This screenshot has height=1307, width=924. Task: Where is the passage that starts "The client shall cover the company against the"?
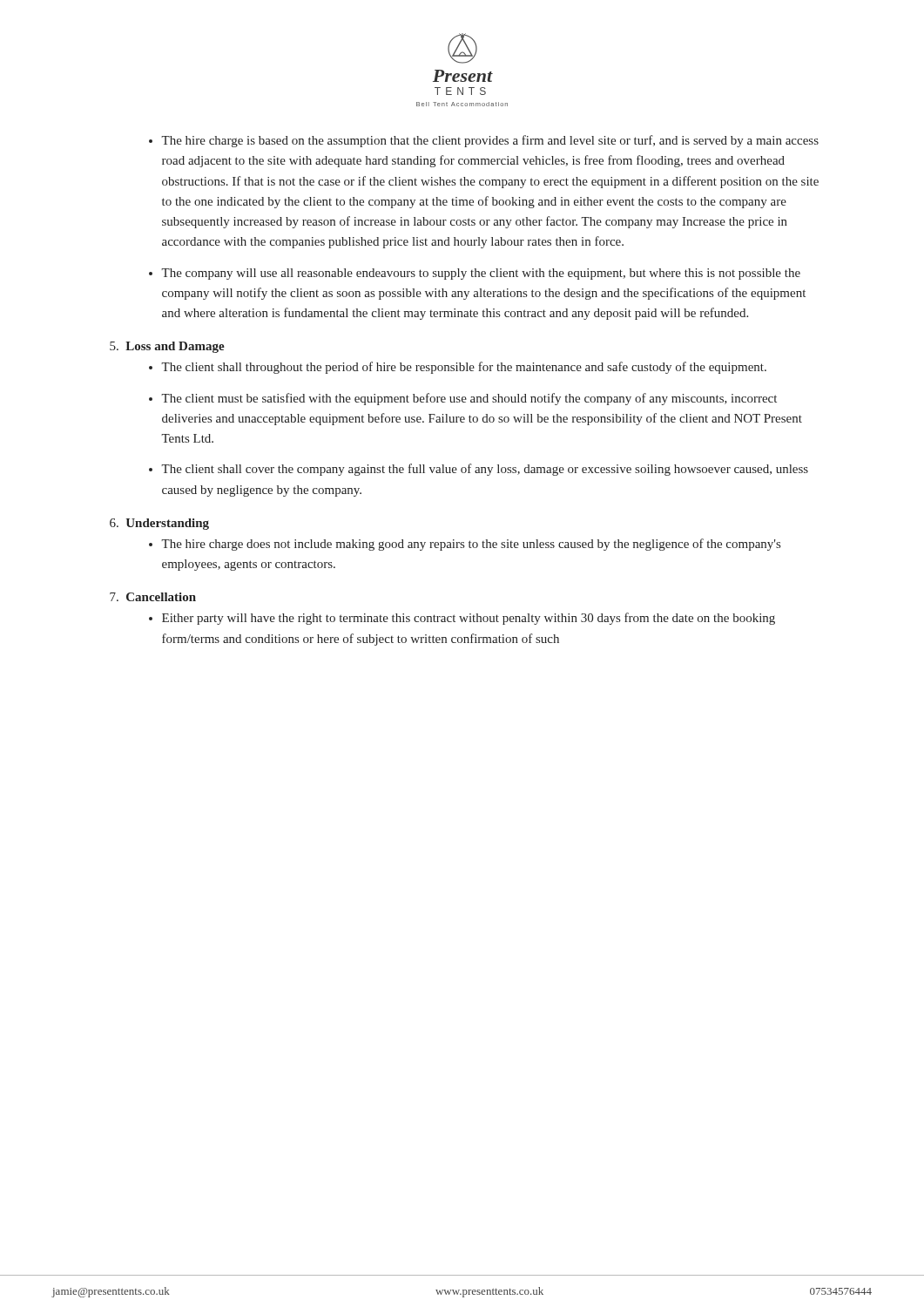coord(485,479)
